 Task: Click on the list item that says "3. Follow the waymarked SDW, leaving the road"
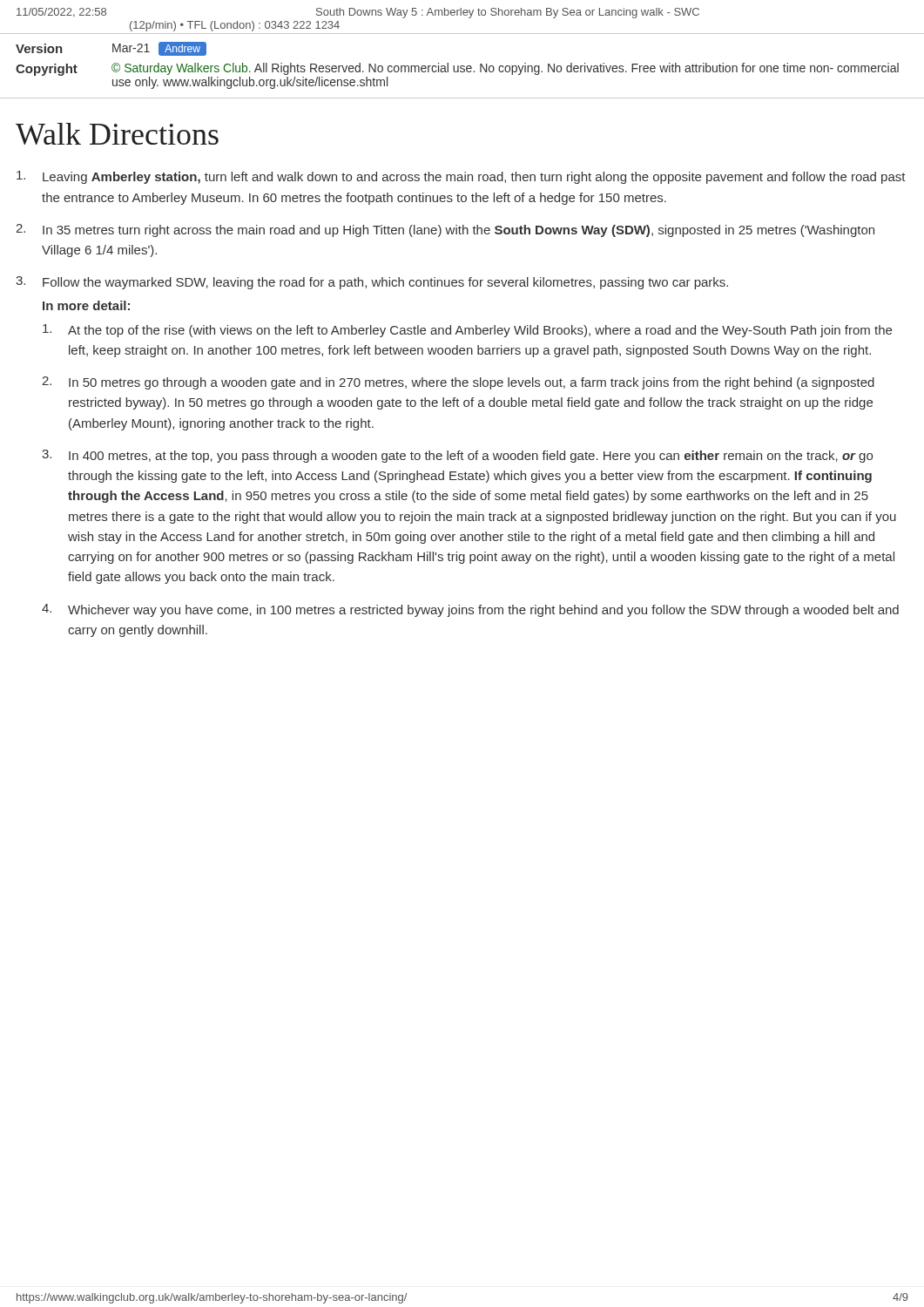tap(462, 462)
